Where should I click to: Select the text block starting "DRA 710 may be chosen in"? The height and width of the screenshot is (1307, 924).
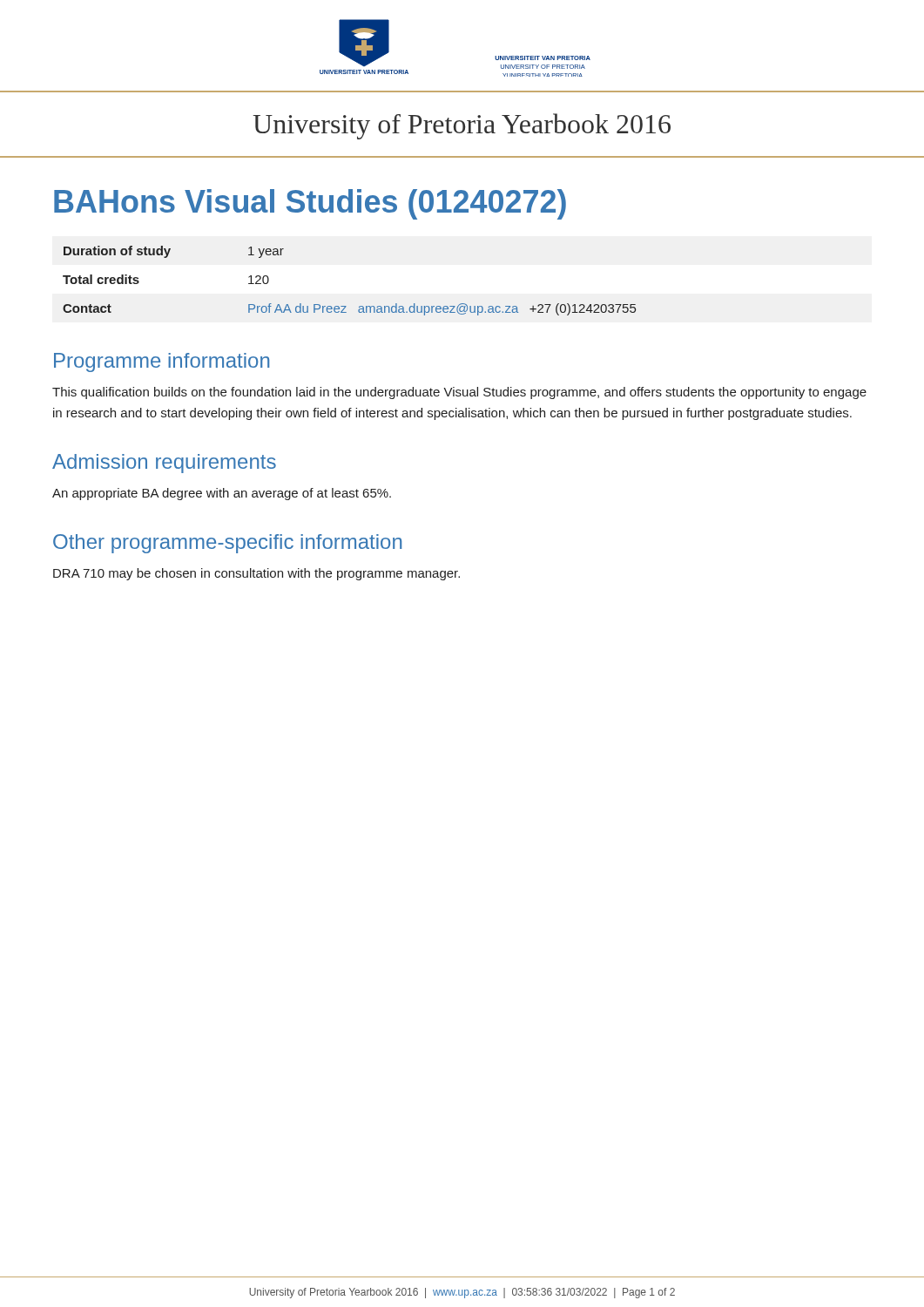257,573
